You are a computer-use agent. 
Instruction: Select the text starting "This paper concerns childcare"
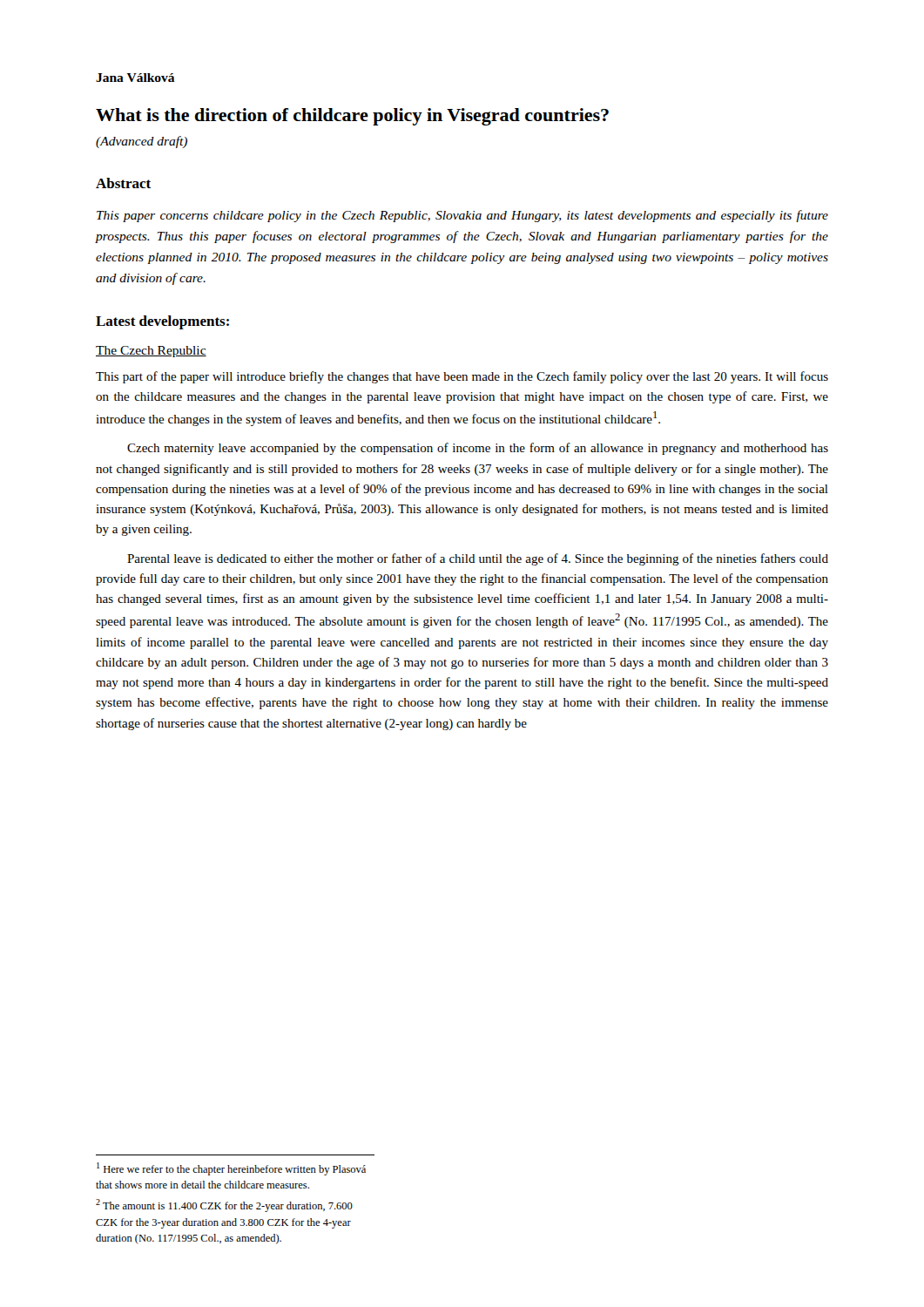pos(462,246)
